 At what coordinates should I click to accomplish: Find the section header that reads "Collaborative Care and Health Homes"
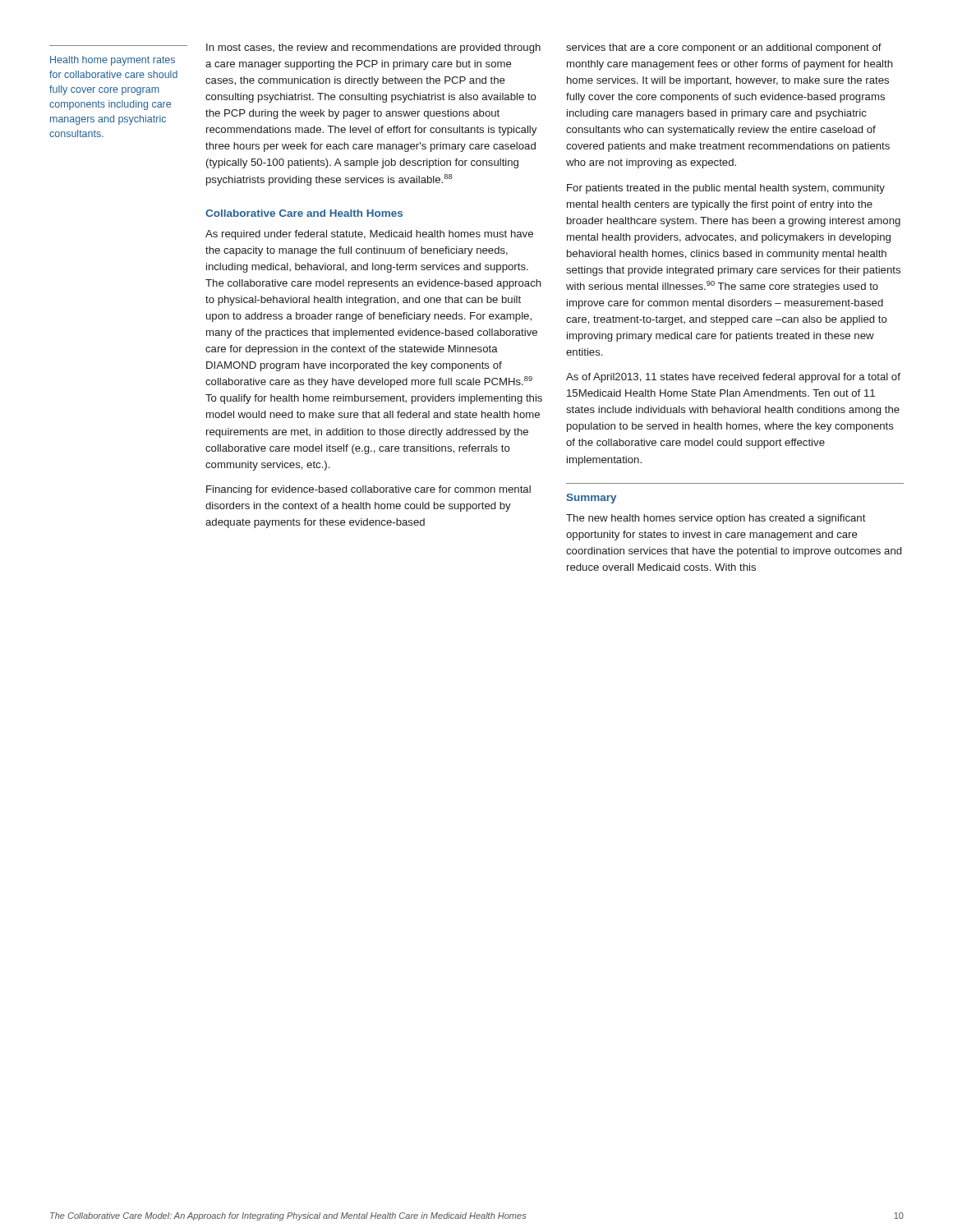tap(304, 213)
